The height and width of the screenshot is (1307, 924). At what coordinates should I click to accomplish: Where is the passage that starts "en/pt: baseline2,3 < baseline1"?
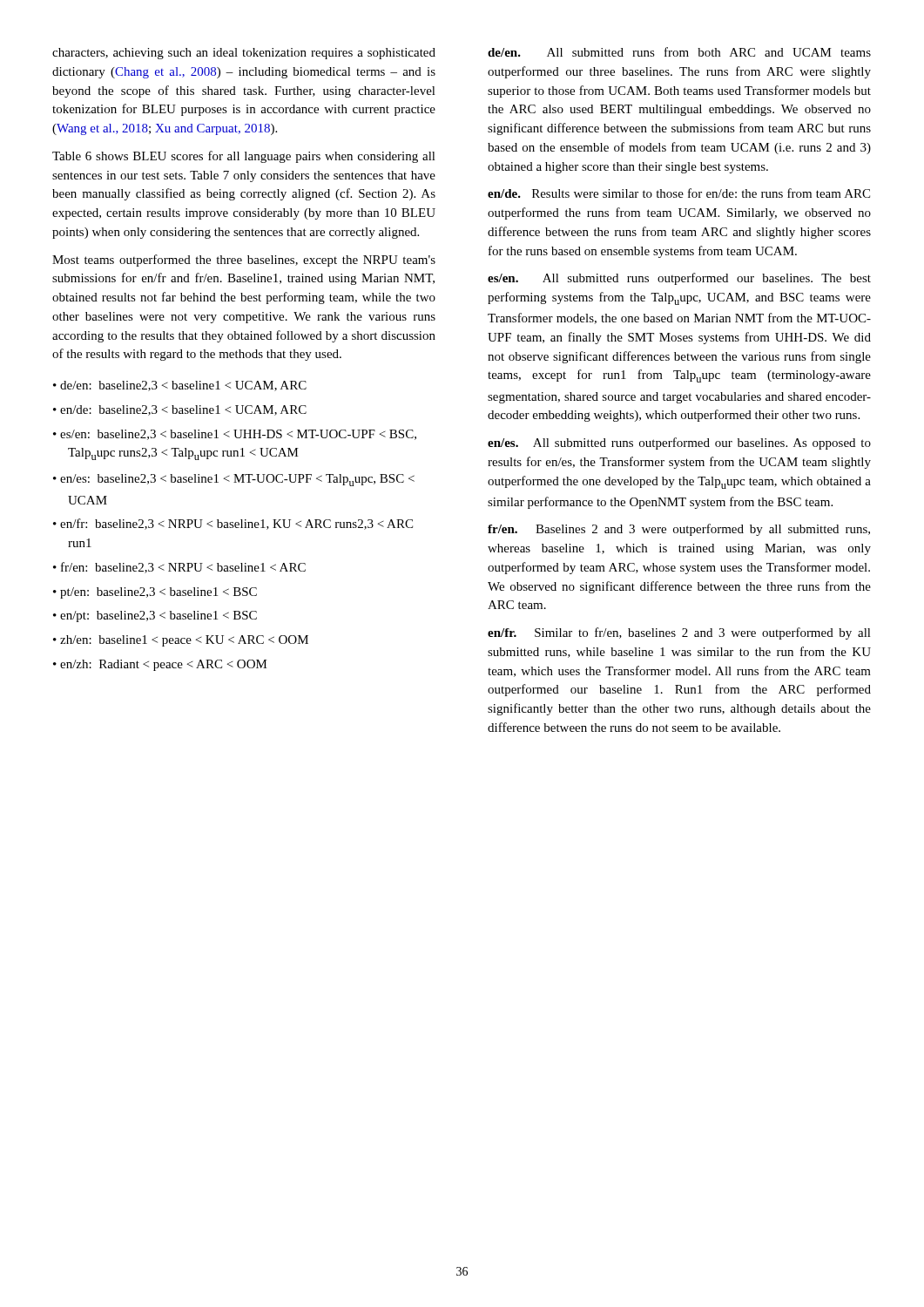point(159,615)
